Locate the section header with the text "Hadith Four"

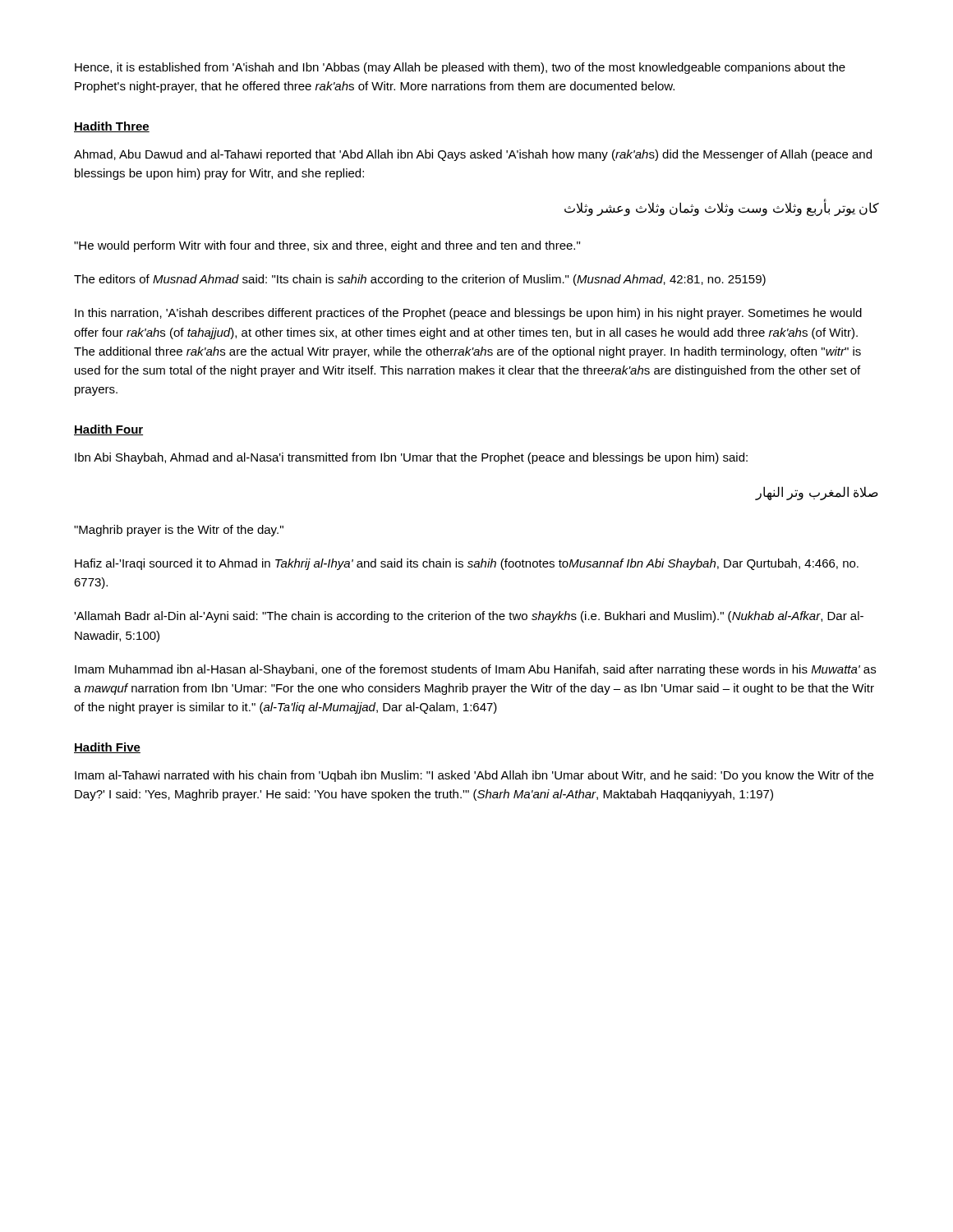click(108, 429)
